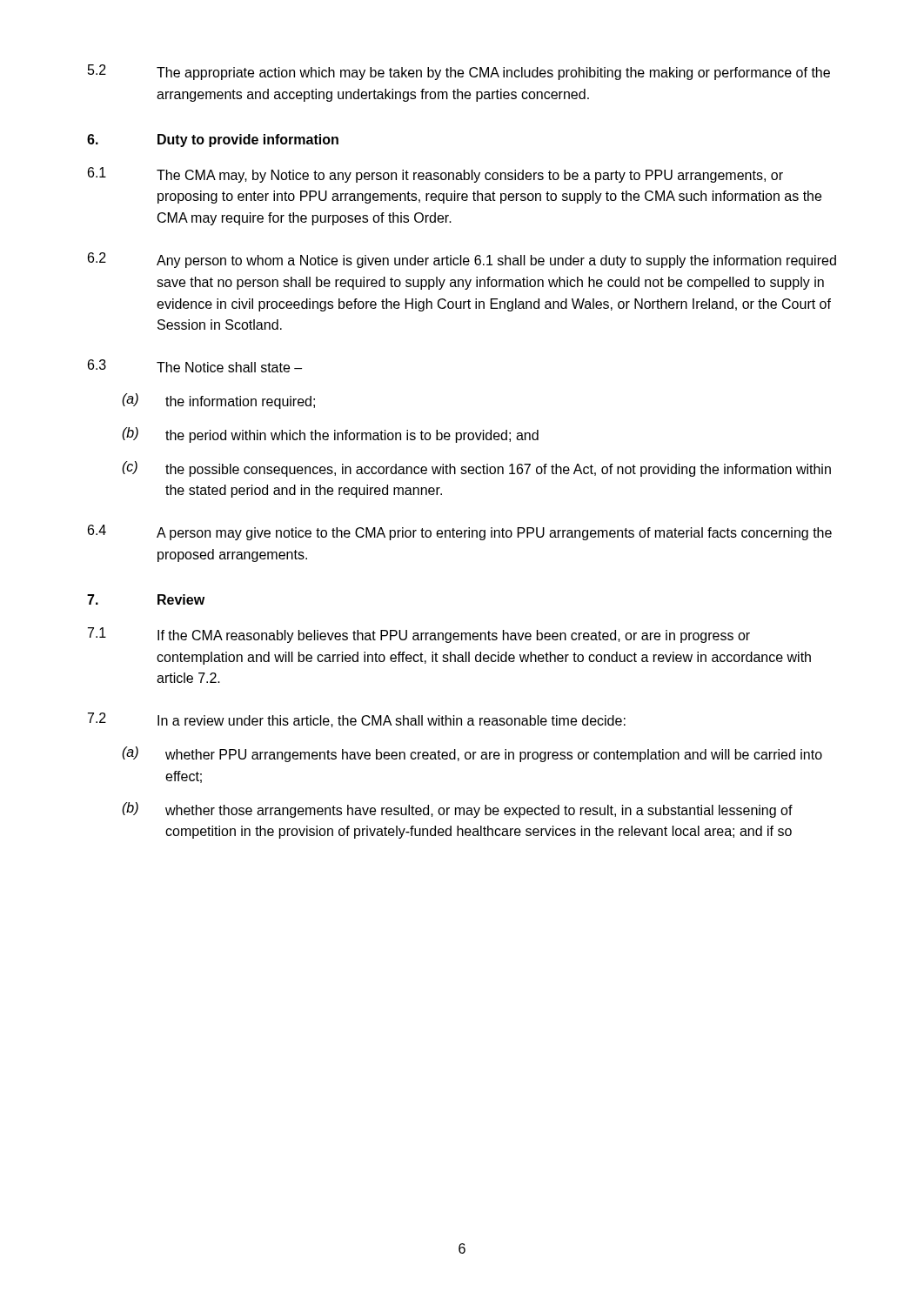Locate the passage starting "(a) whether PPU arrangements have been created, or"
Image resolution: width=924 pixels, height=1305 pixels.
click(479, 766)
